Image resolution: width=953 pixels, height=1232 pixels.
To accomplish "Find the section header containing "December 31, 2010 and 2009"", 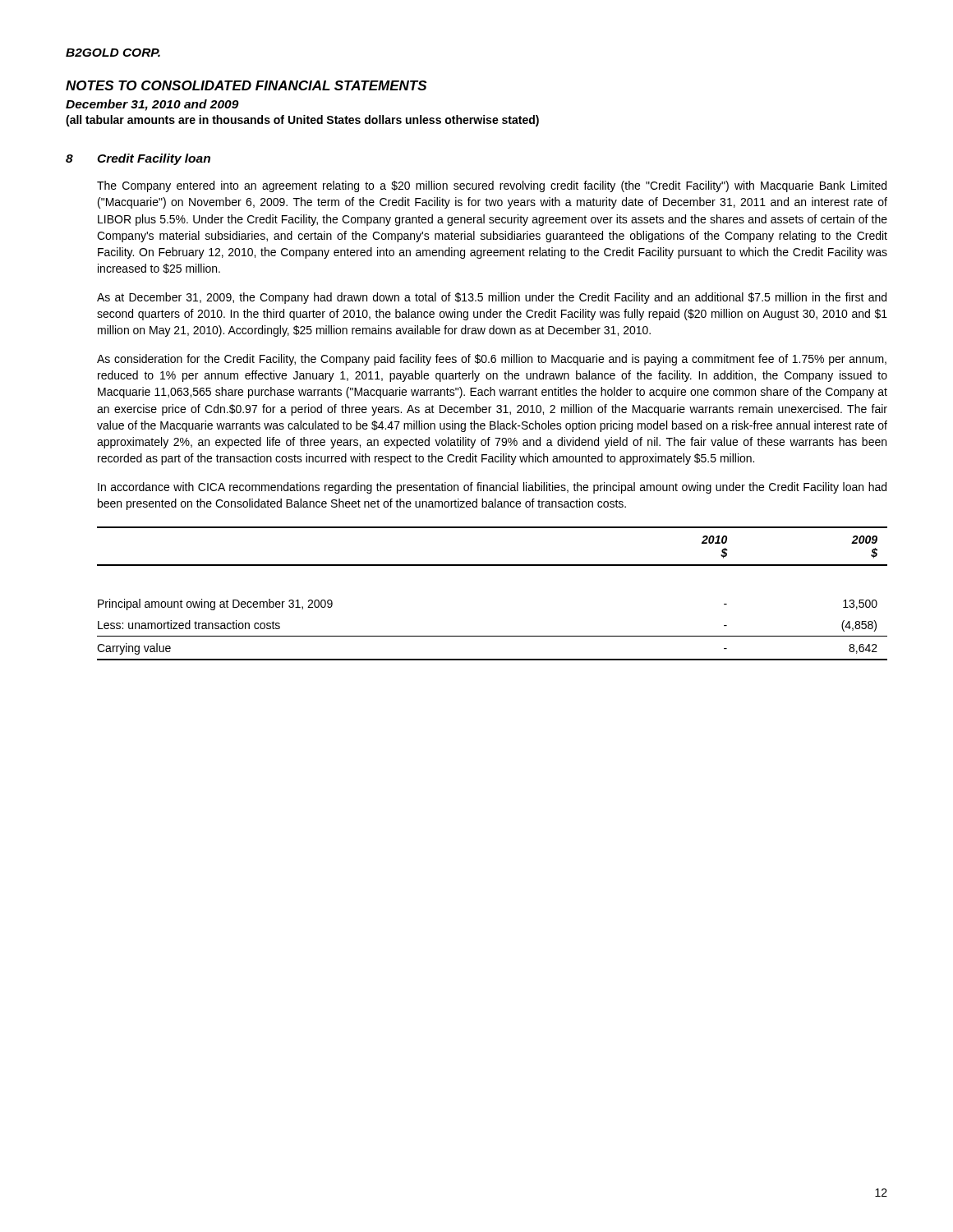I will coord(152,104).
